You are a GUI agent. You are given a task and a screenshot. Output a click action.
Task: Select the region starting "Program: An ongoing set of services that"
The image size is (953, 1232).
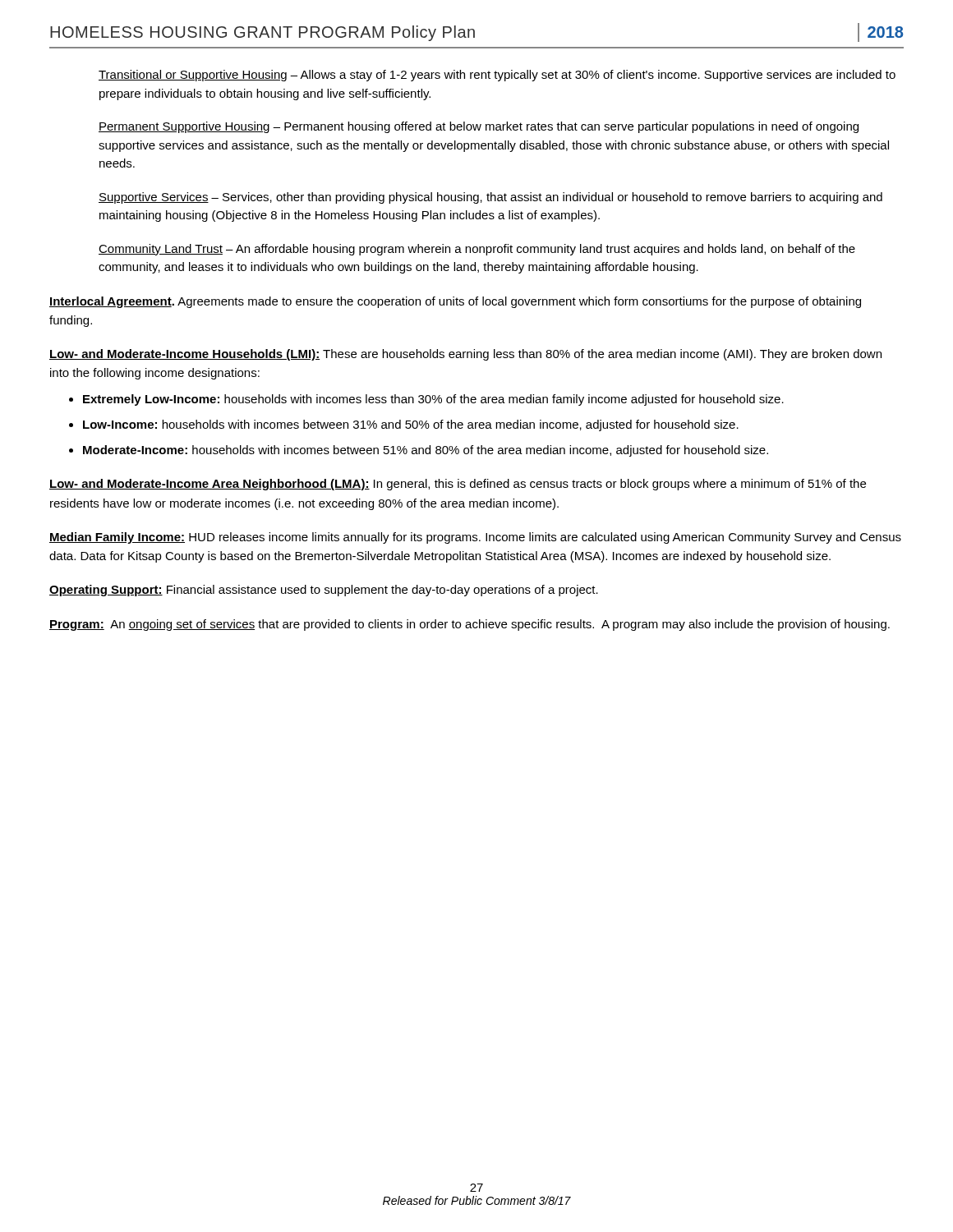click(476, 623)
